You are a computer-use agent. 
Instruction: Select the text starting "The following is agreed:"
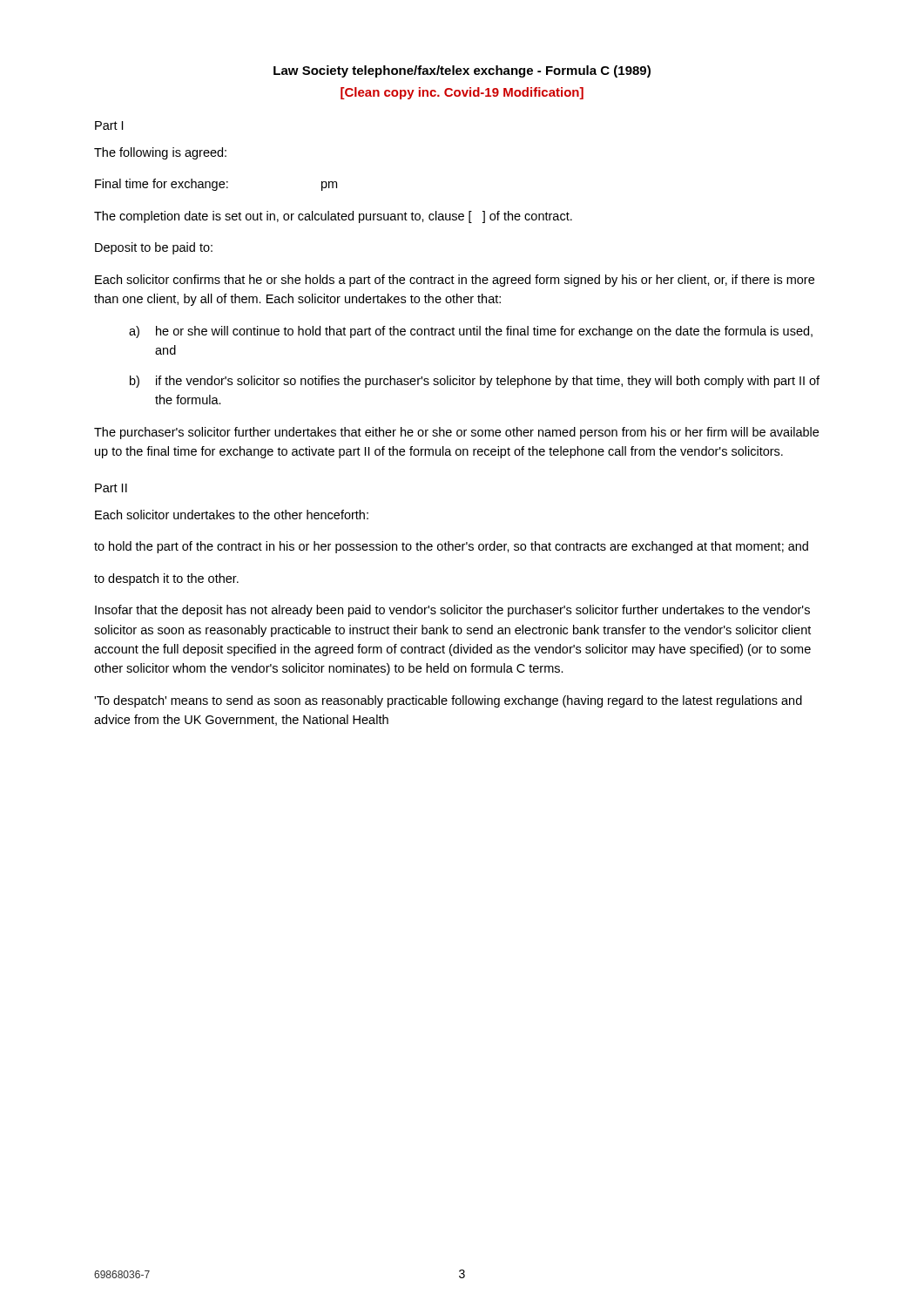click(x=161, y=152)
